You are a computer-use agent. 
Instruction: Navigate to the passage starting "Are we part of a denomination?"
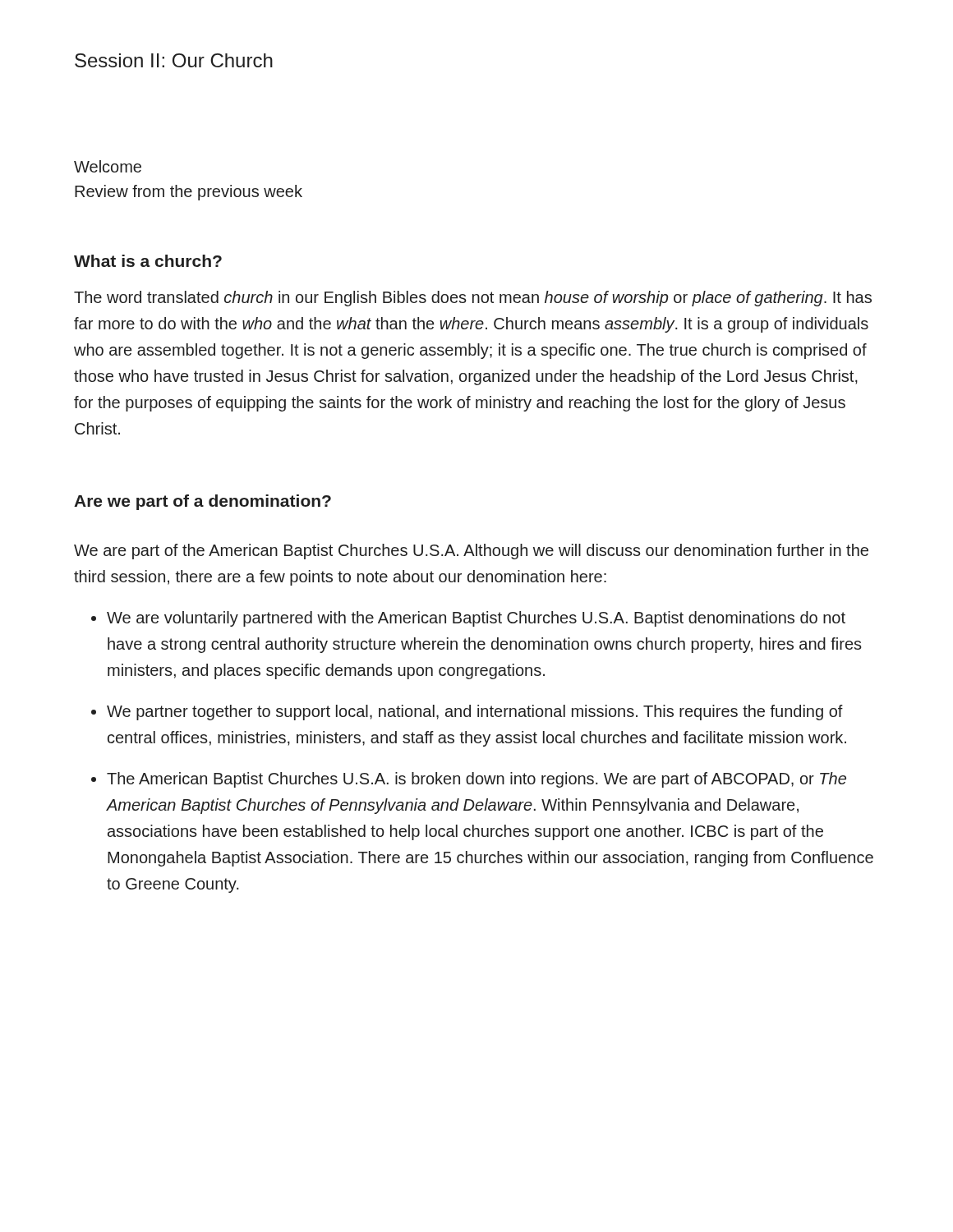203,501
